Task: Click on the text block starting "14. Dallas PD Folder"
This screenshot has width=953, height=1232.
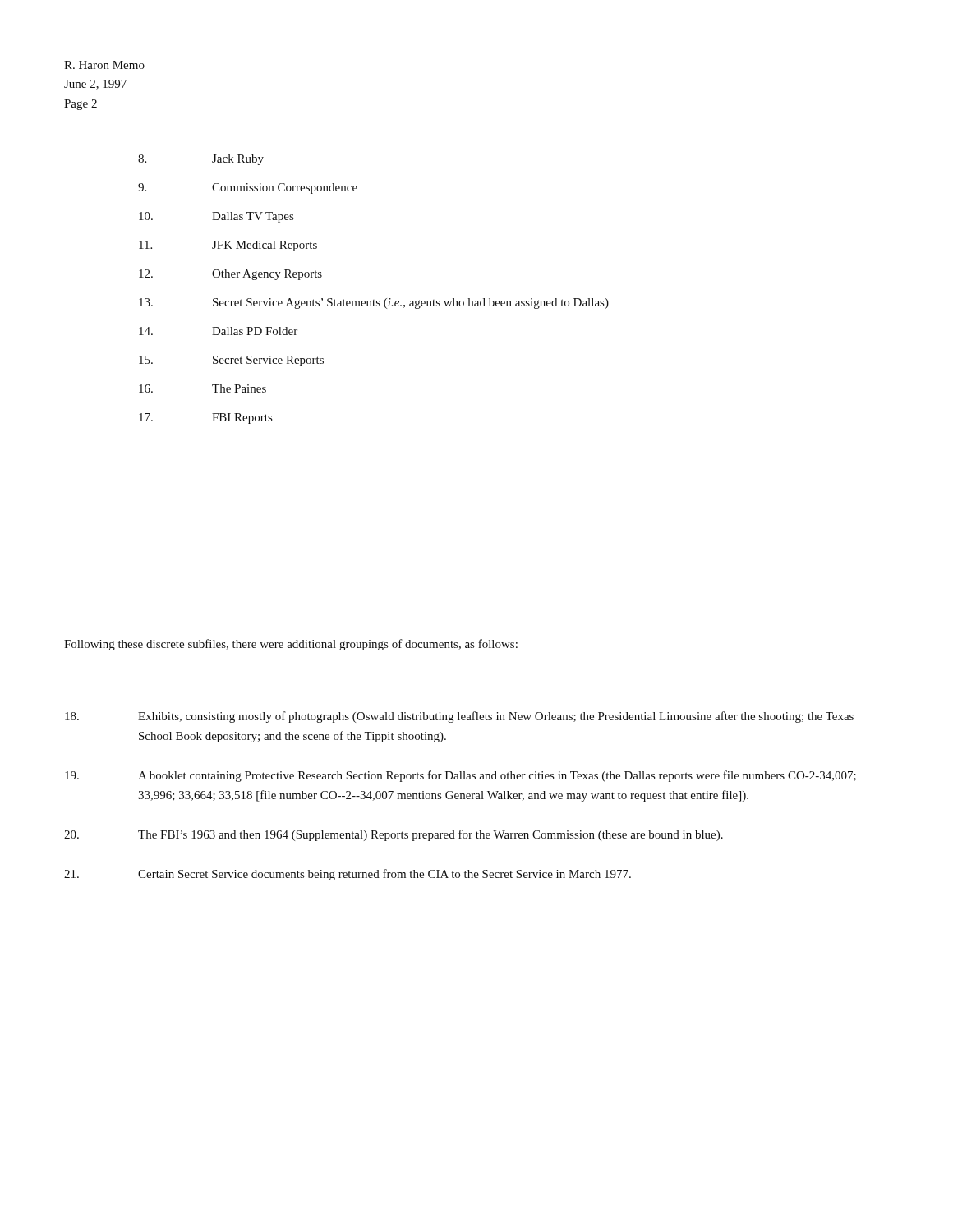Action: (218, 331)
